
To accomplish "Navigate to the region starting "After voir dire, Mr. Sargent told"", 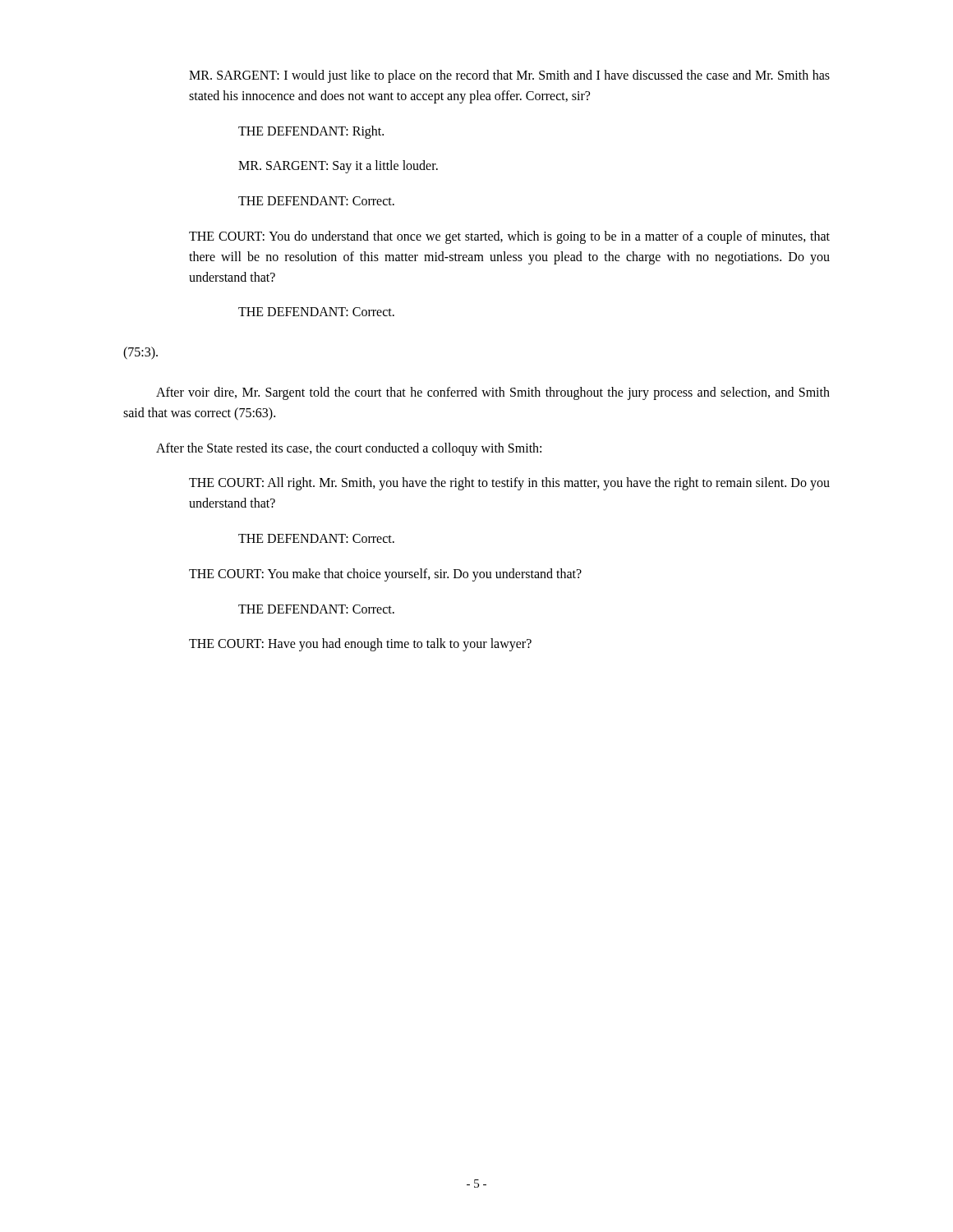I will coord(476,402).
